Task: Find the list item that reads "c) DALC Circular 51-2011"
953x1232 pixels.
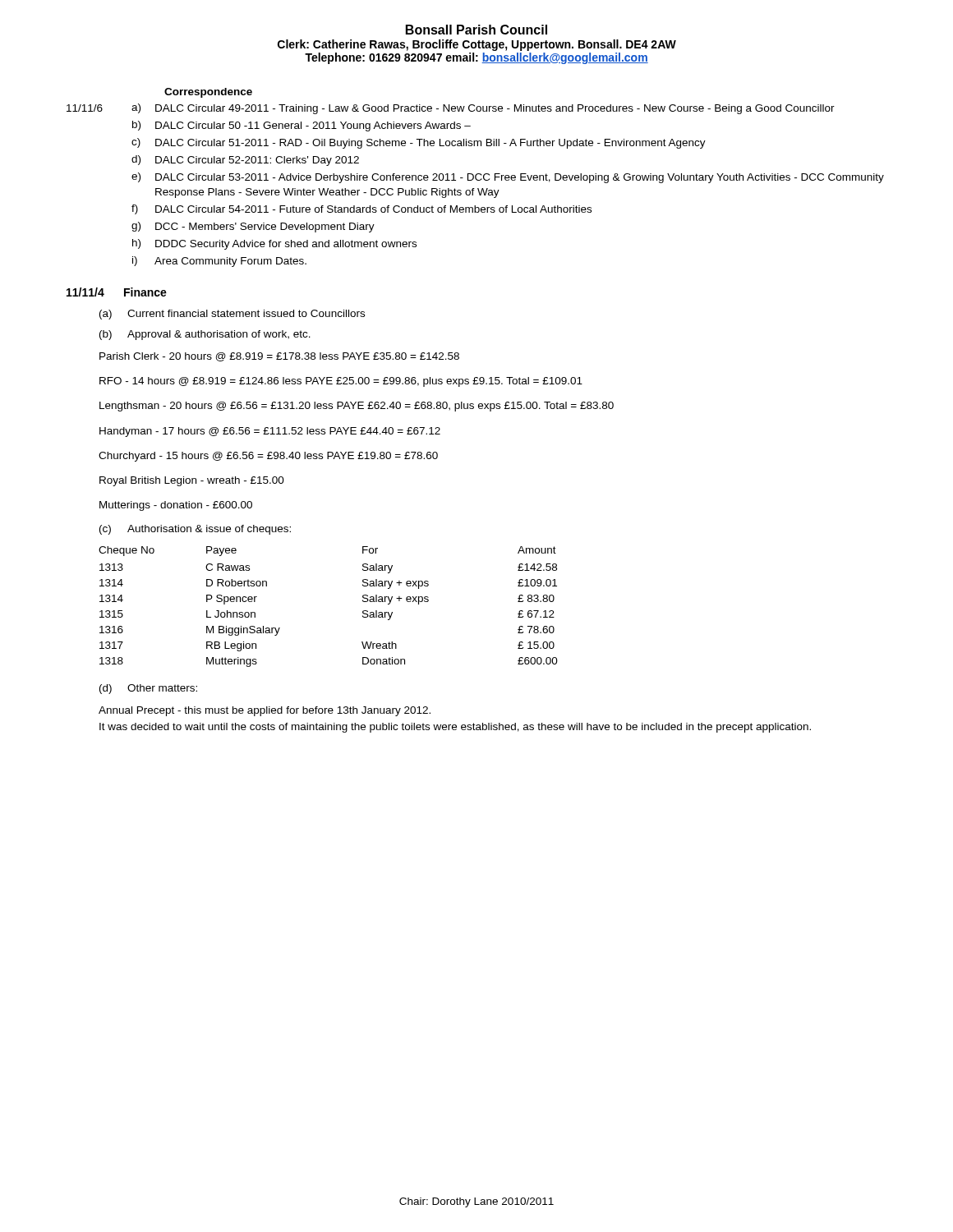Action: [x=509, y=143]
